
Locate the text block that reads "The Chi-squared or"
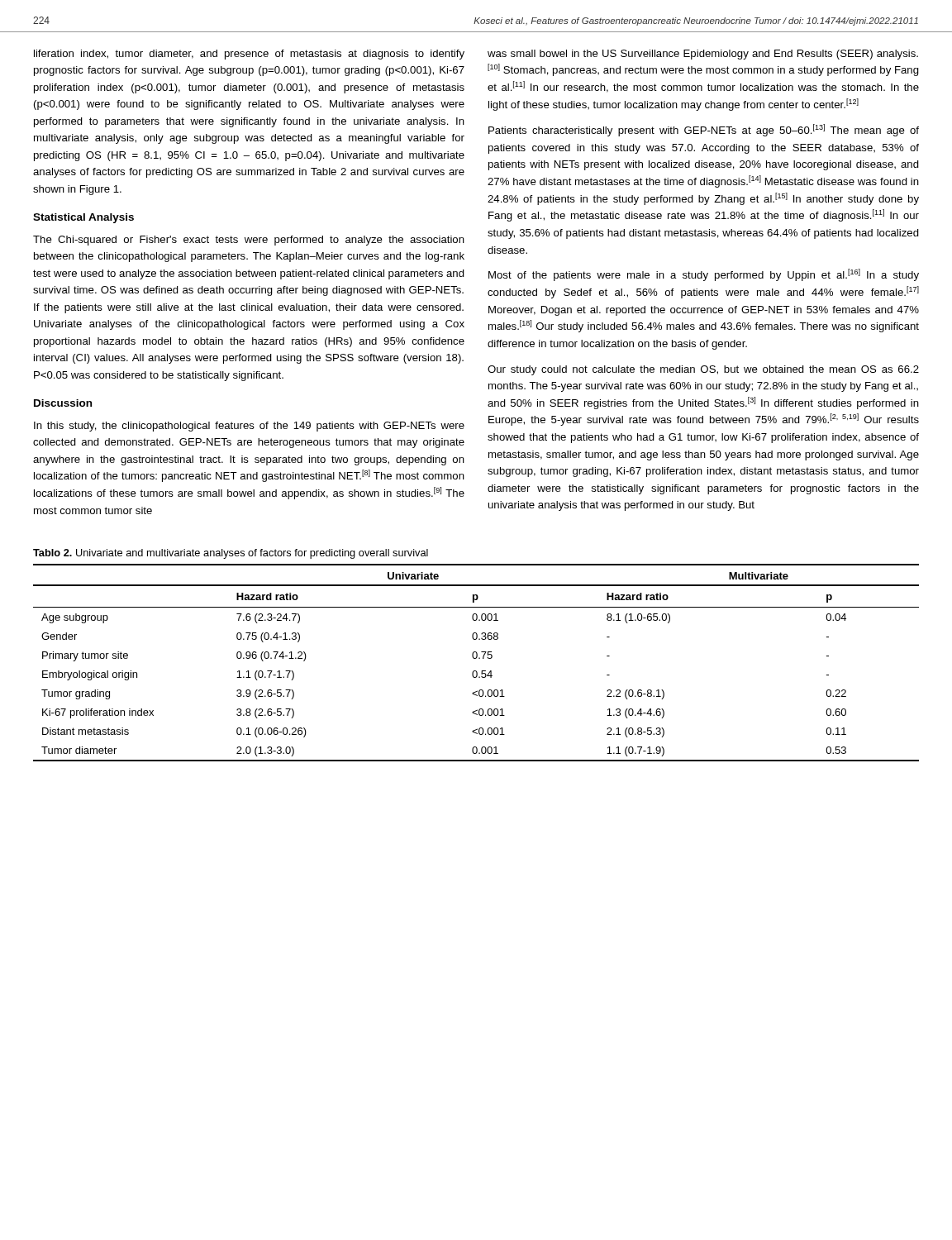click(249, 308)
